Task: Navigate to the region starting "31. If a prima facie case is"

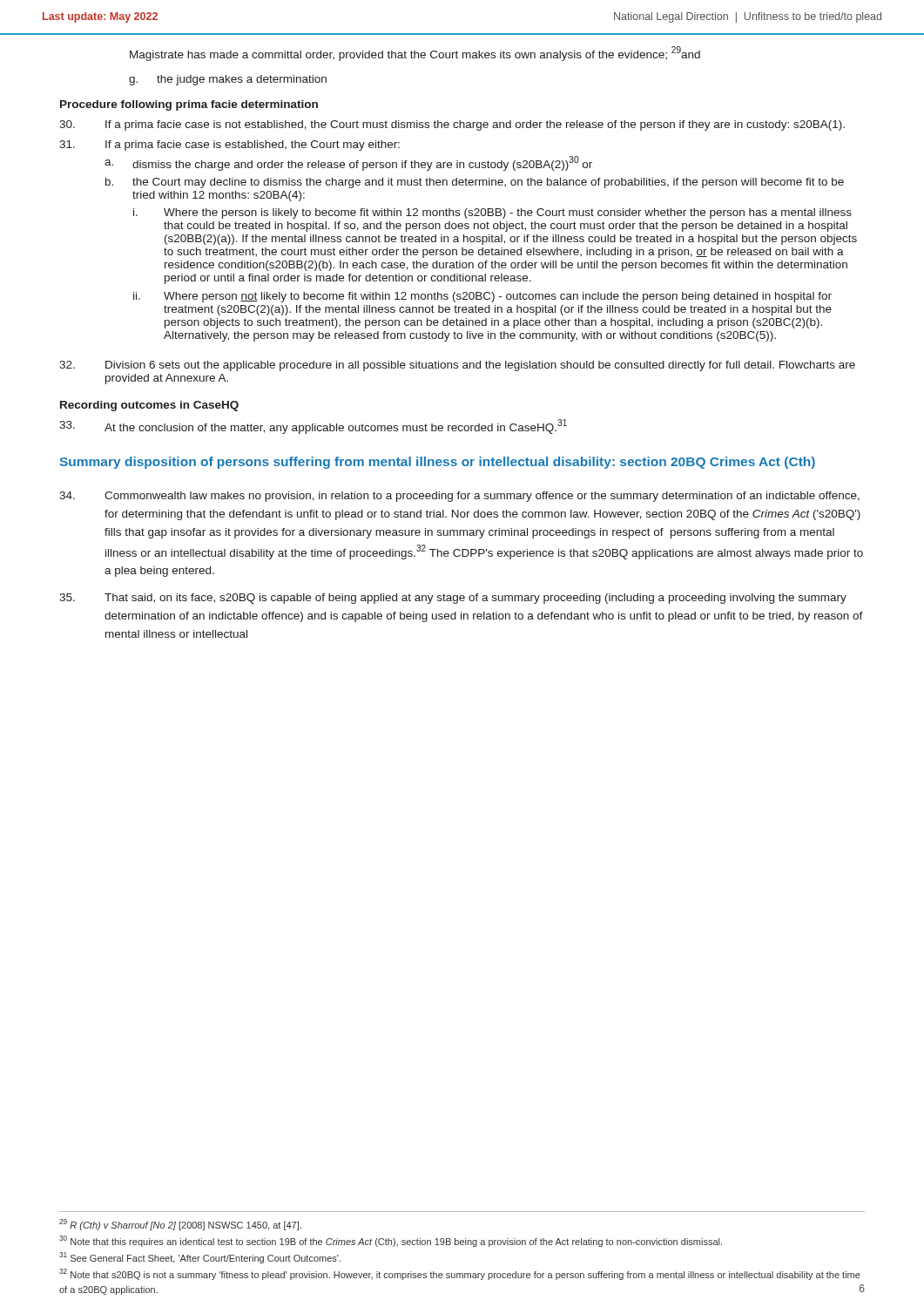Action: [x=462, y=245]
